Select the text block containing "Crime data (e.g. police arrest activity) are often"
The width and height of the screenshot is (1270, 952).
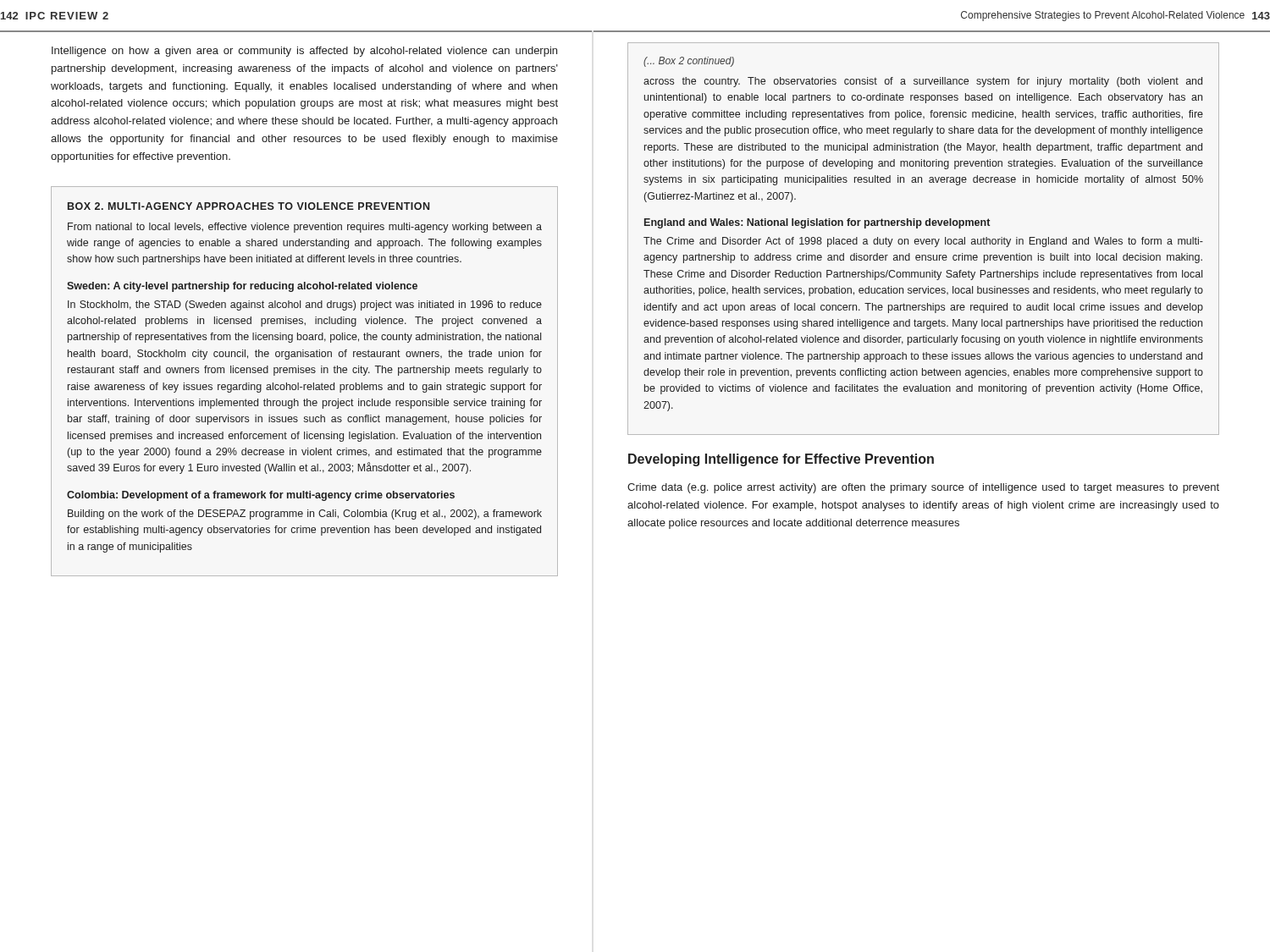pyautogui.click(x=923, y=505)
